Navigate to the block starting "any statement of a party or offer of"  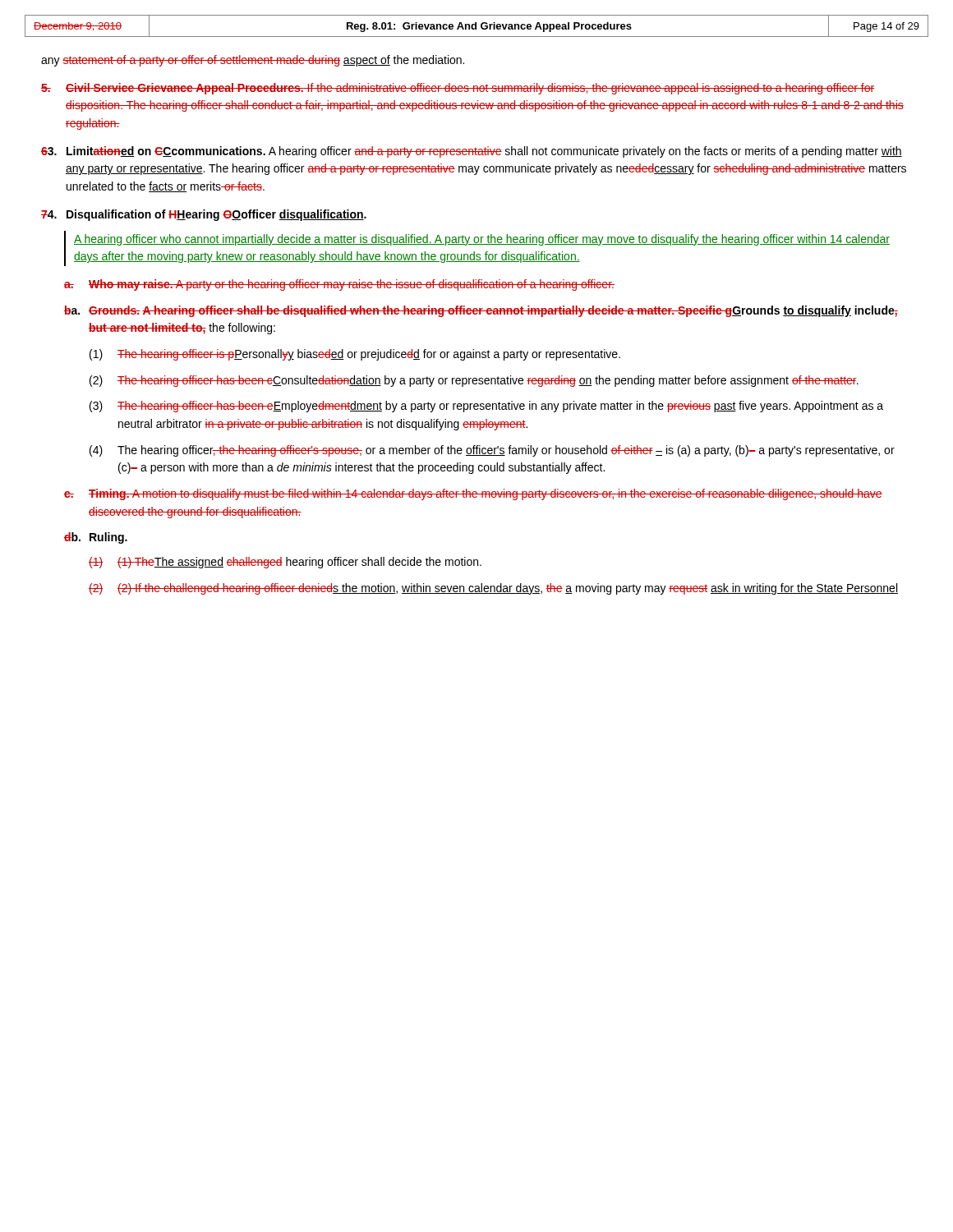pos(253,60)
